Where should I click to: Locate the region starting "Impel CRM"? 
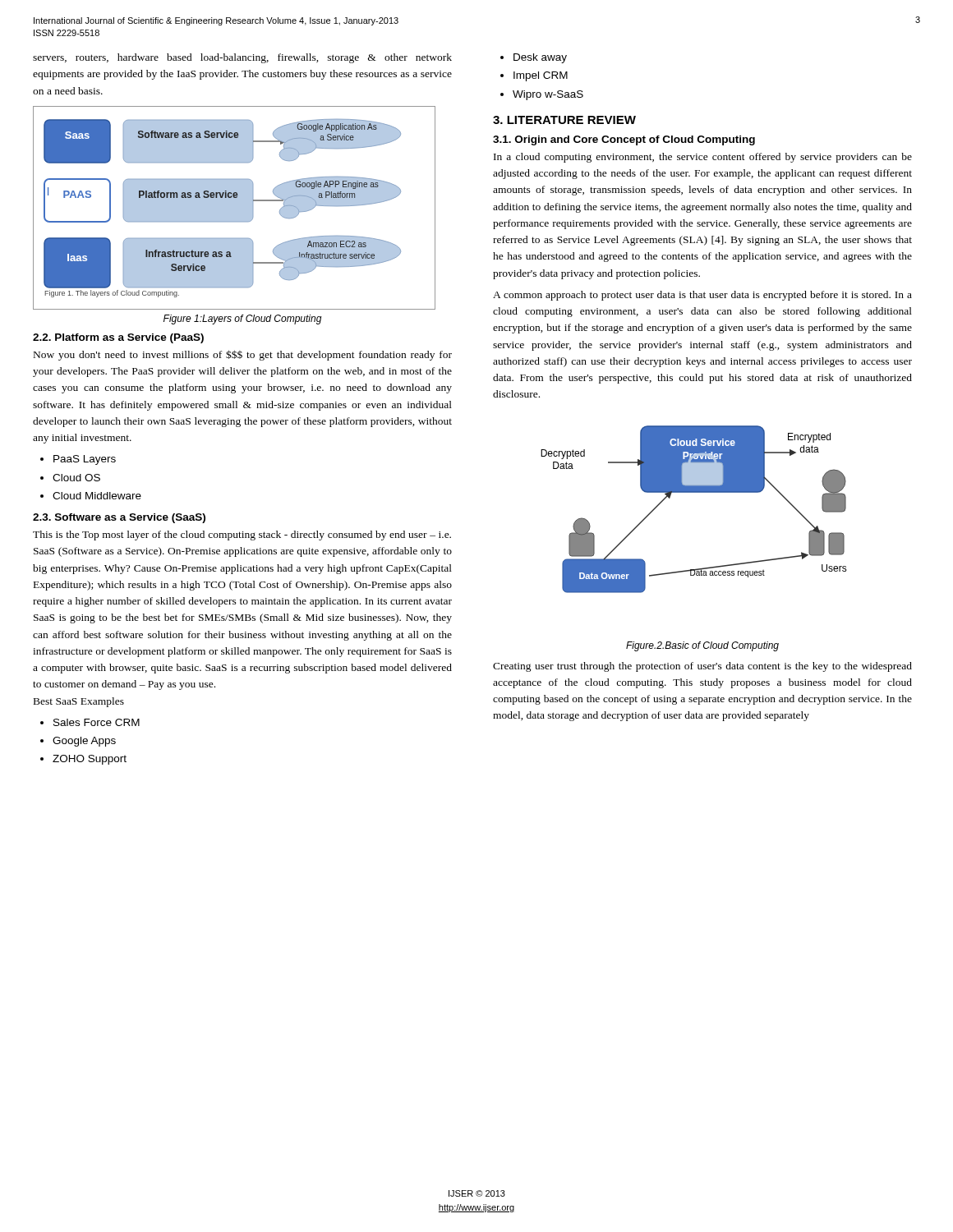540,75
